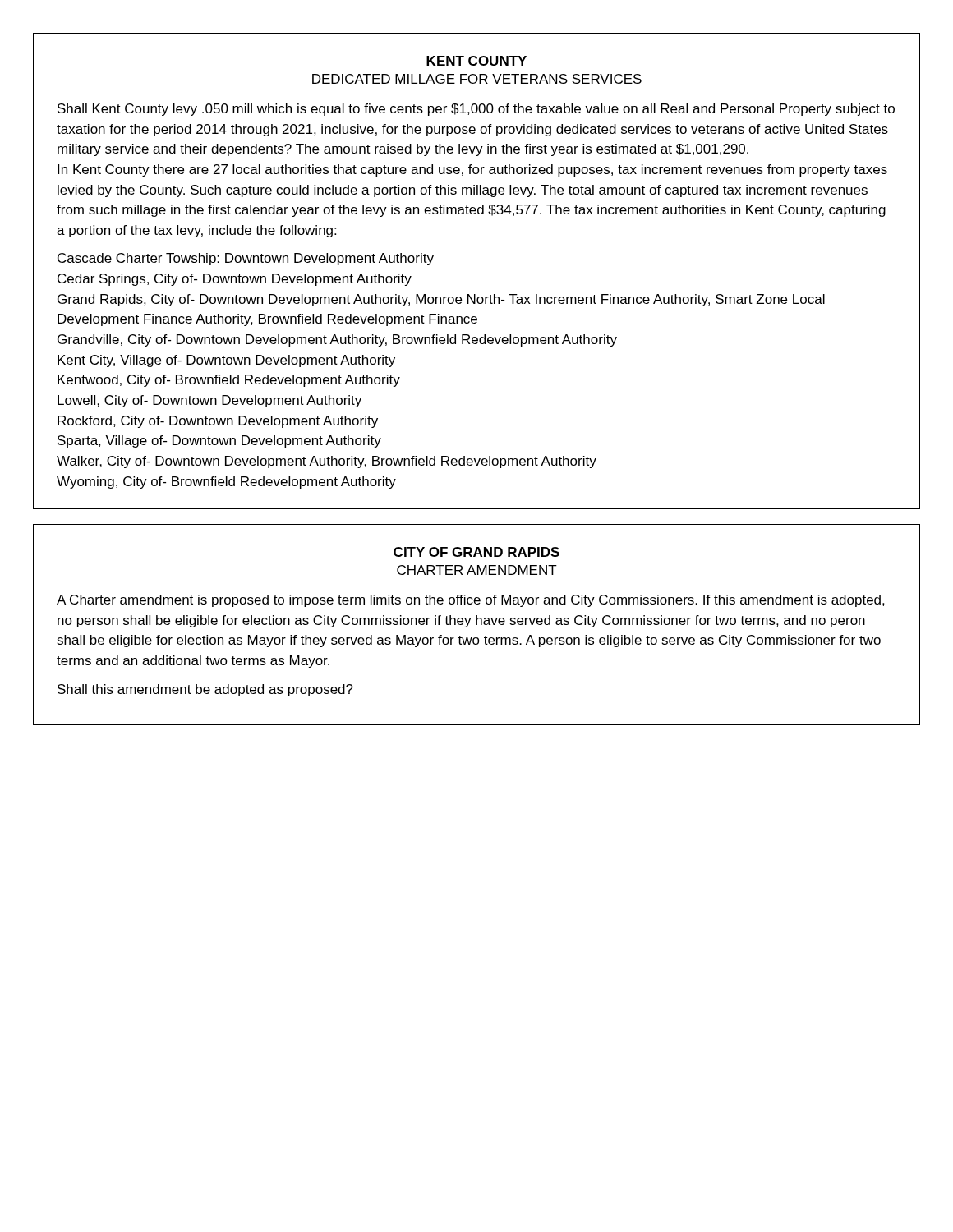Find the text block with the text "Shall Kent County levy .050"
The width and height of the screenshot is (953, 1232).
tap(476, 170)
